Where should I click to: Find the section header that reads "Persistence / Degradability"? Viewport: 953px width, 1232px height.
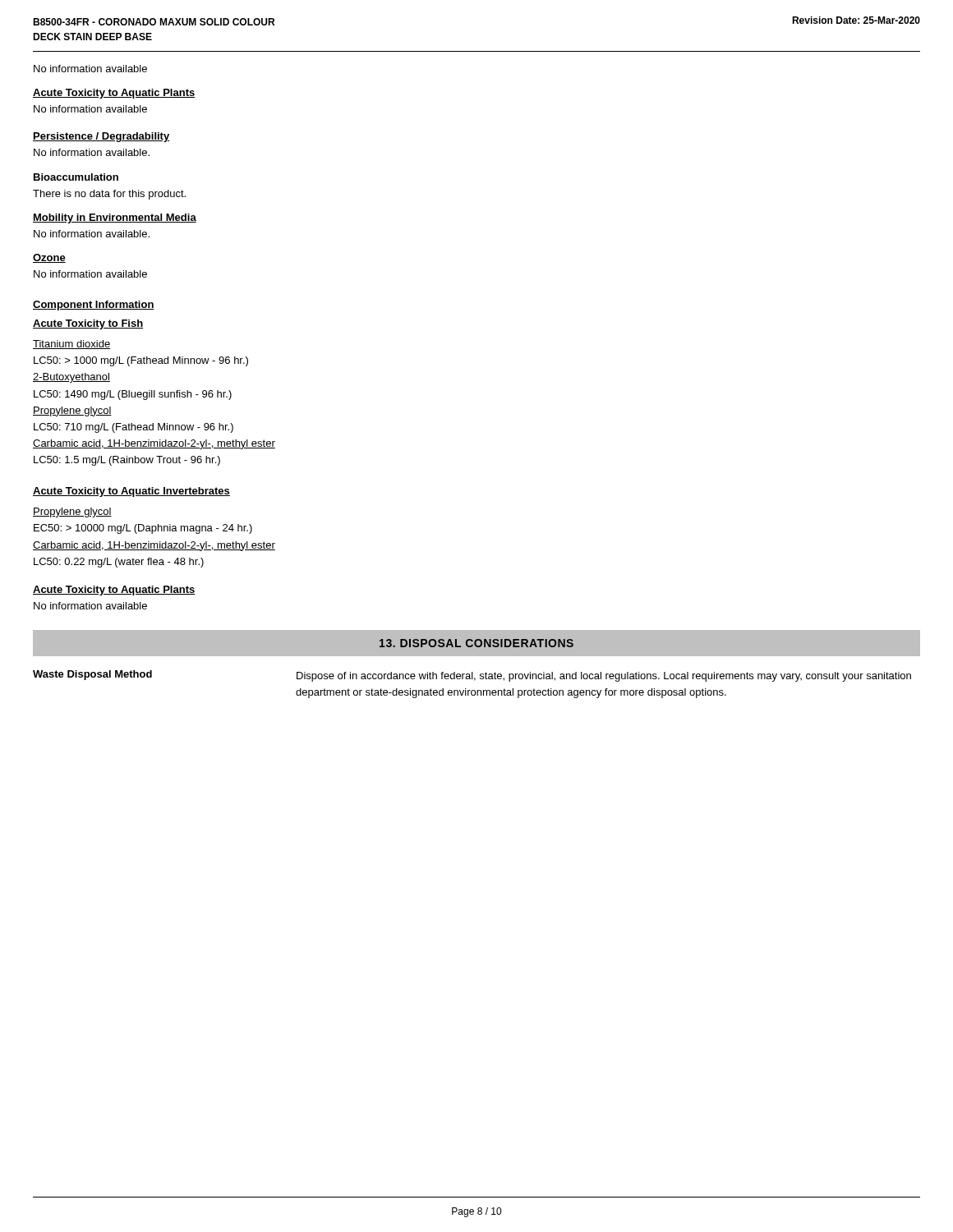101,136
